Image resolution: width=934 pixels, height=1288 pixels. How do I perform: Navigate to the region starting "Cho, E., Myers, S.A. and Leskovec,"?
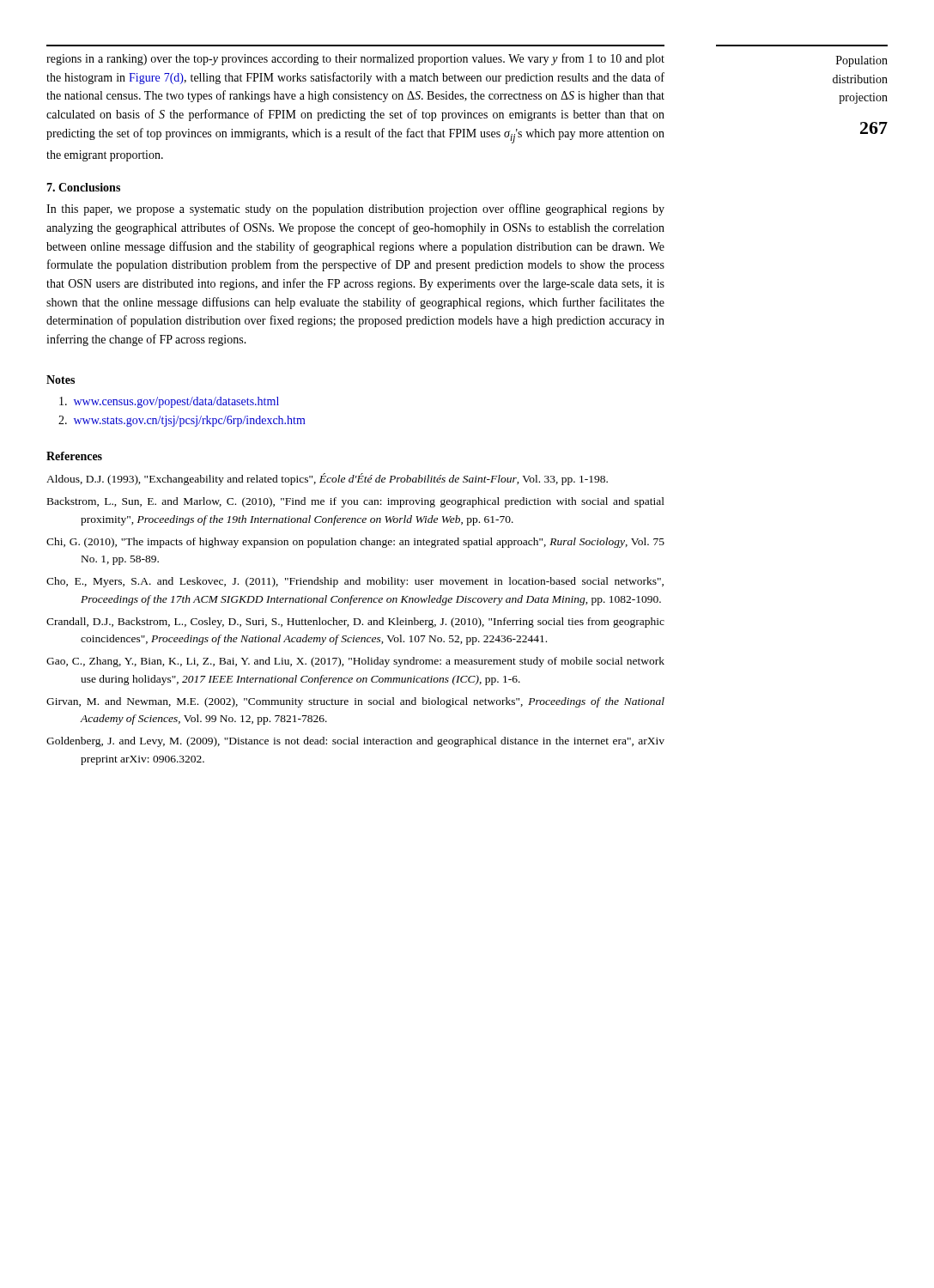[355, 590]
